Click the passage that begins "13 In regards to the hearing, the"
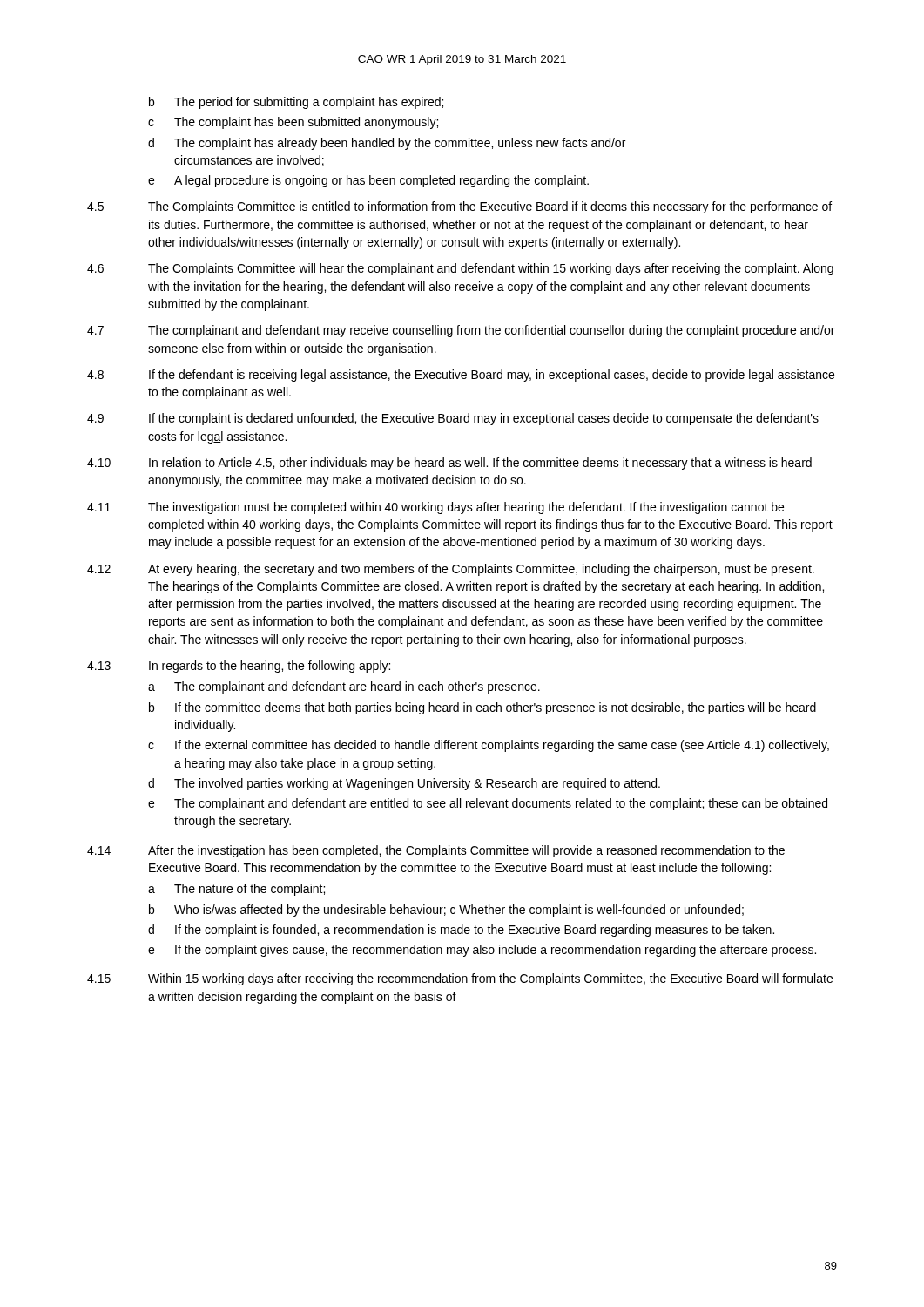The width and height of the screenshot is (924, 1307). [x=462, y=745]
